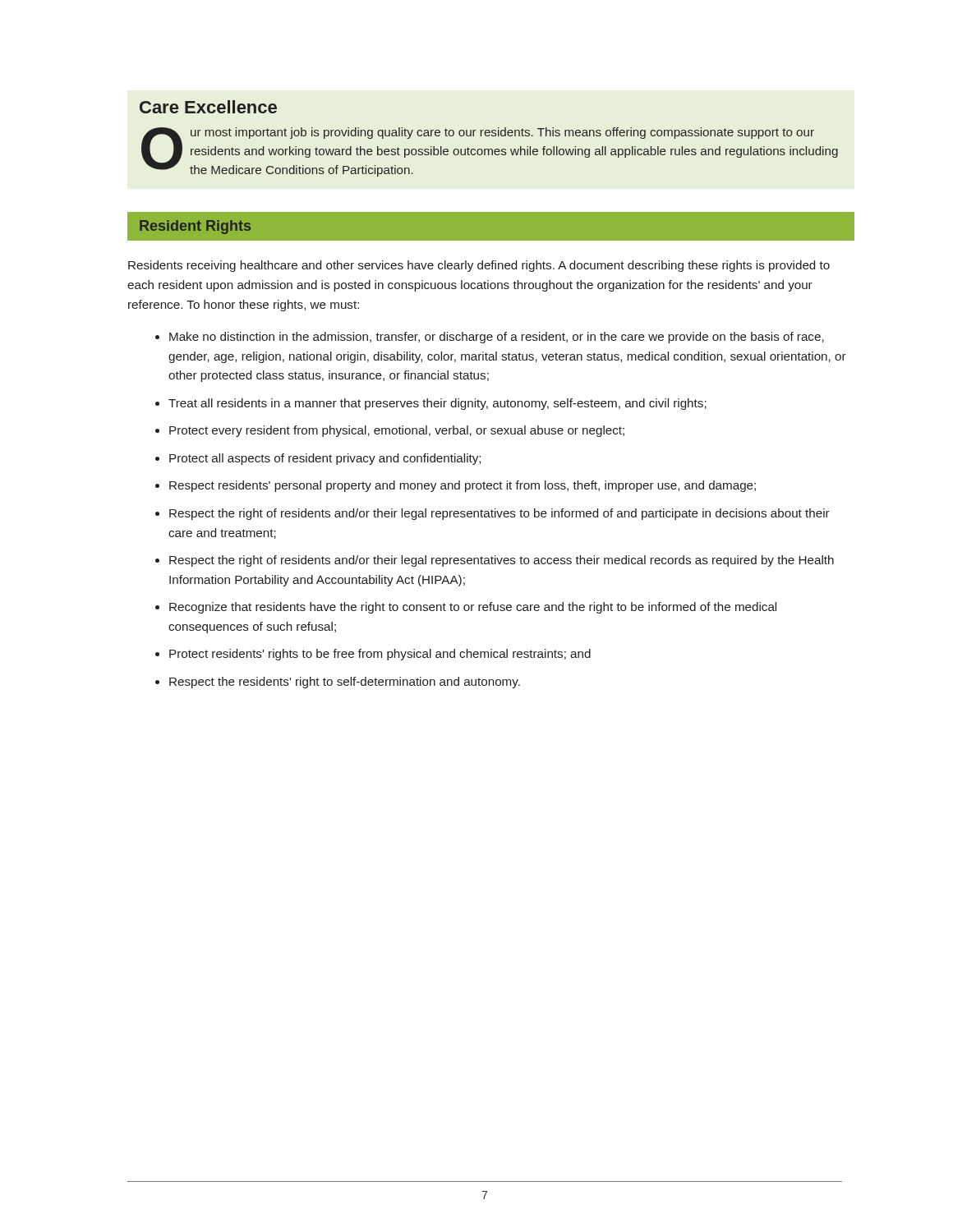Find the list item that reads "Respect the residents' right to"
The width and height of the screenshot is (953, 1232).
pyautogui.click(x=345, y=681)
